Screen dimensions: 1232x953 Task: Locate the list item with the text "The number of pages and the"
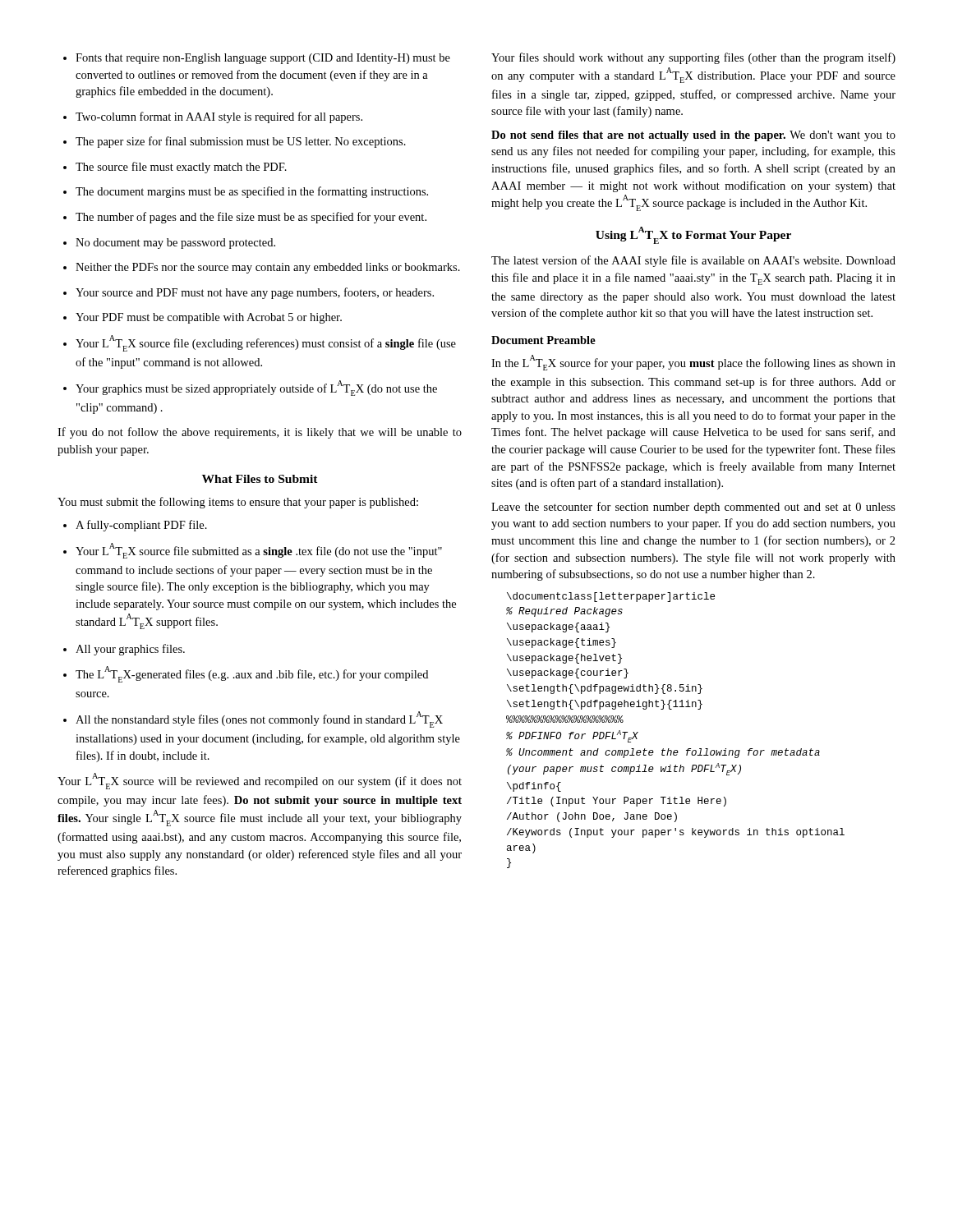point(260,217)
